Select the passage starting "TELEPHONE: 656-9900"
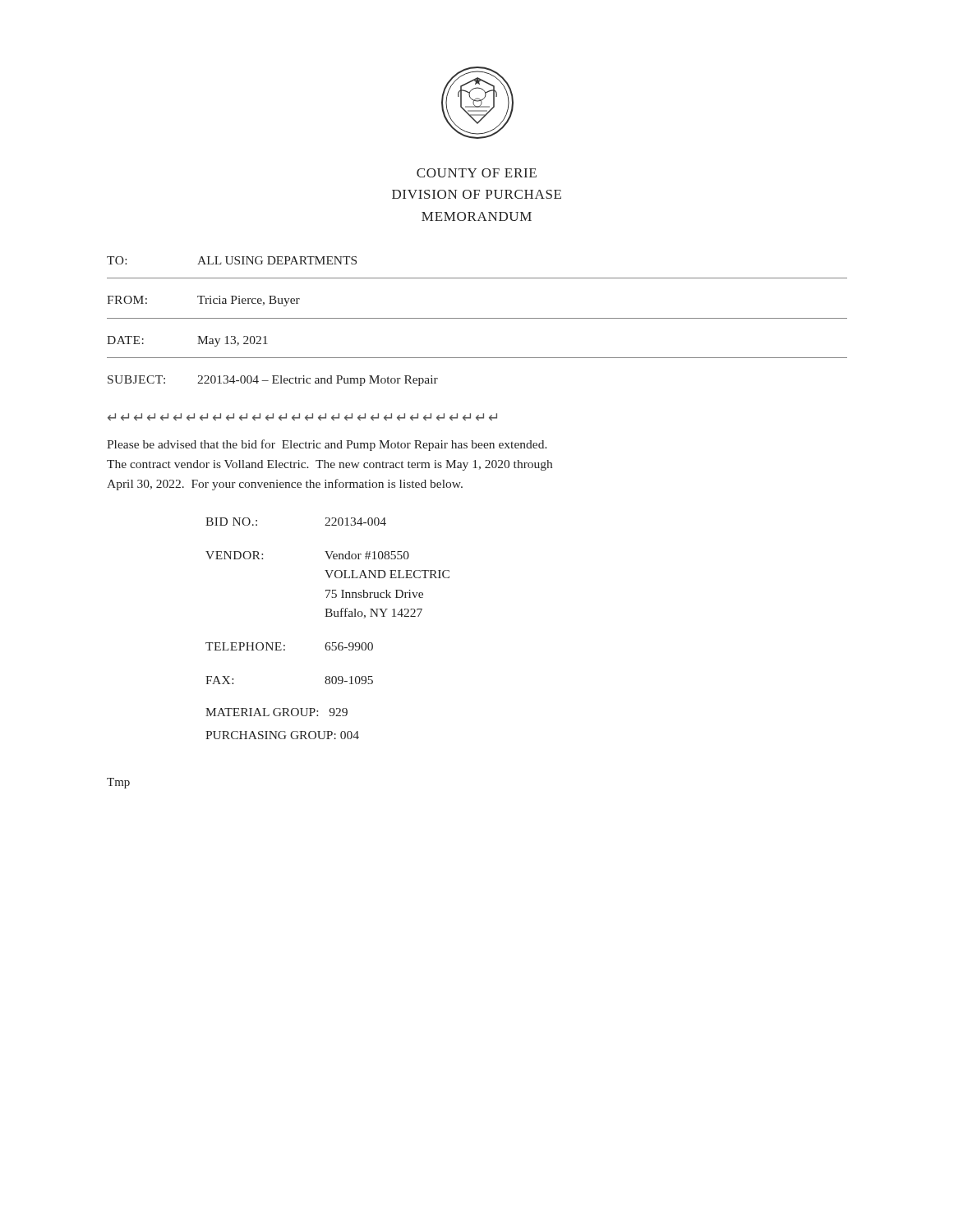The height and width of the screenshot is (1232, 954). pyautogui.click(x=241, y=647)
